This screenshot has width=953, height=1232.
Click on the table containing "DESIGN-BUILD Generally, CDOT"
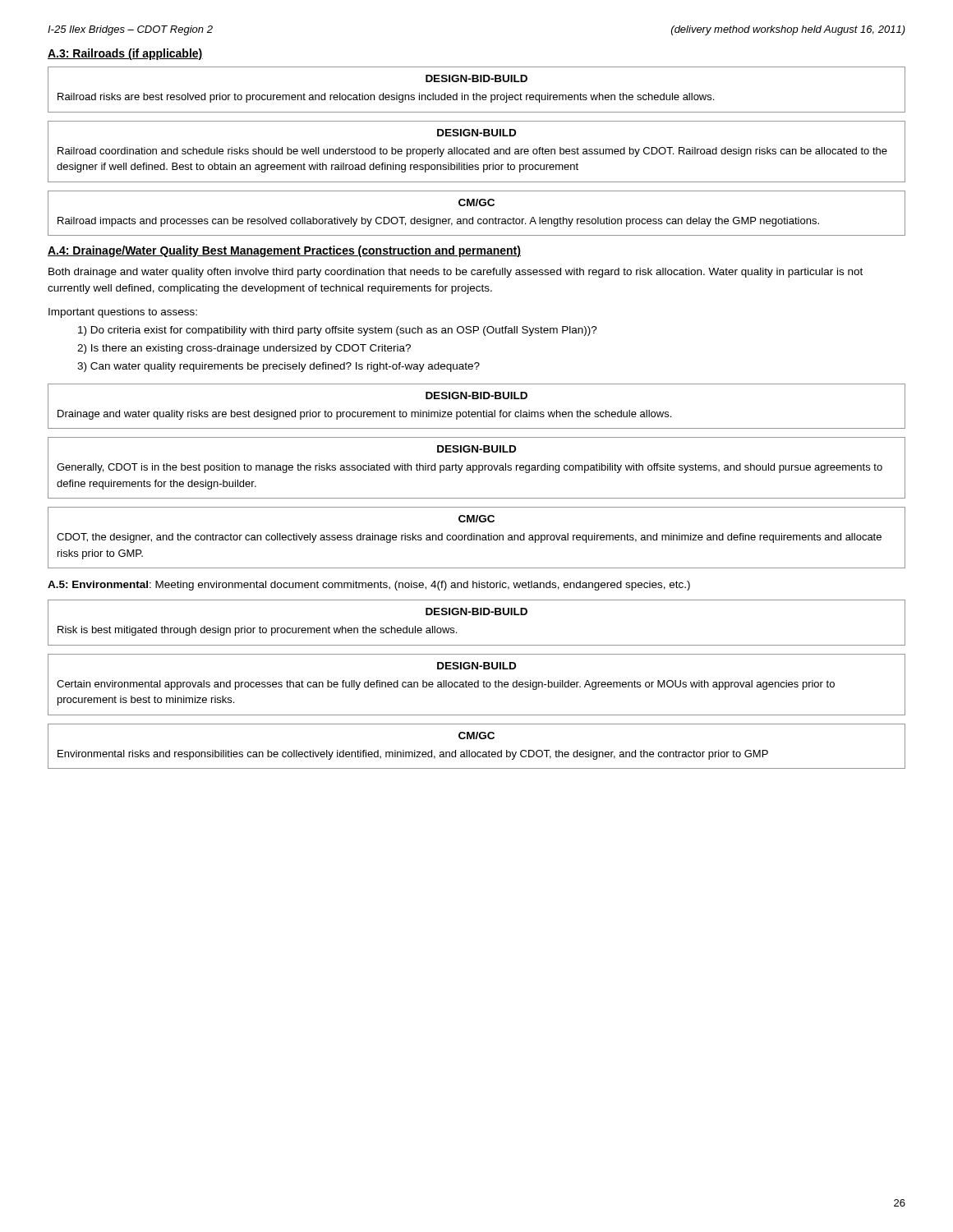(x=476, y=468)
